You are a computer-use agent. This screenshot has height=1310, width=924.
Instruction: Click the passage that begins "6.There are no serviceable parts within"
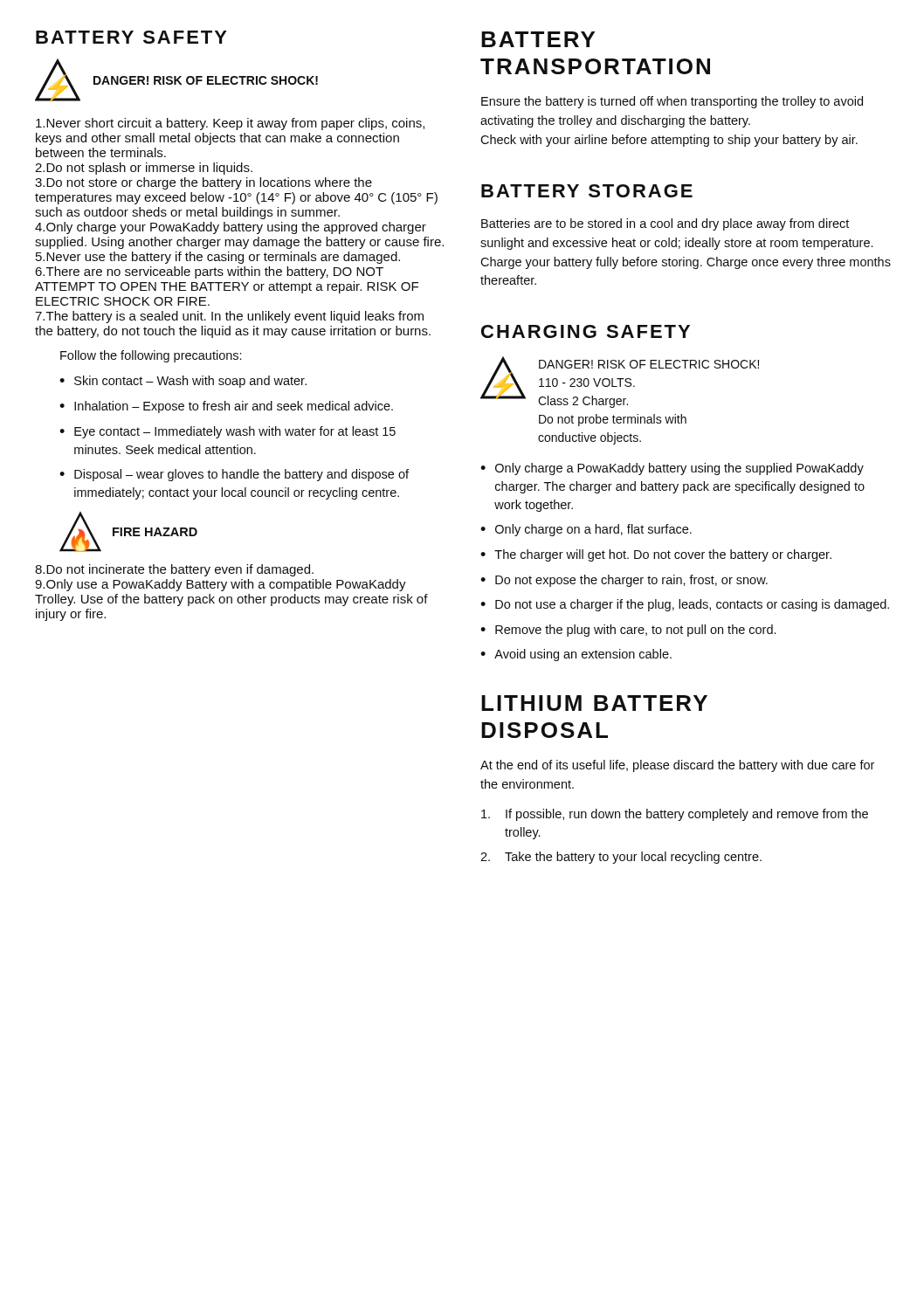click(240, 286)
